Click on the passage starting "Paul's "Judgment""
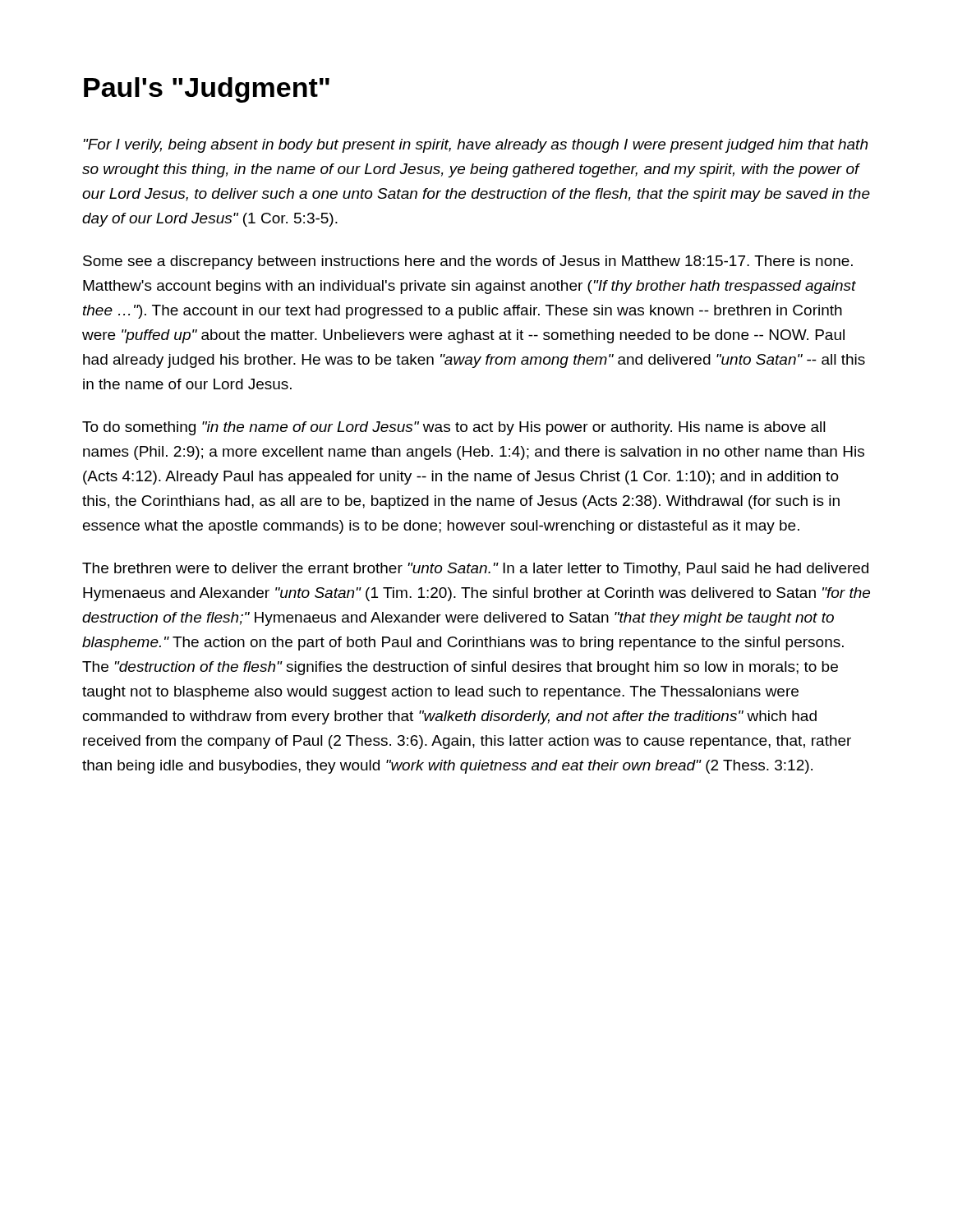The image size is (953, 1232). point(207,87)
